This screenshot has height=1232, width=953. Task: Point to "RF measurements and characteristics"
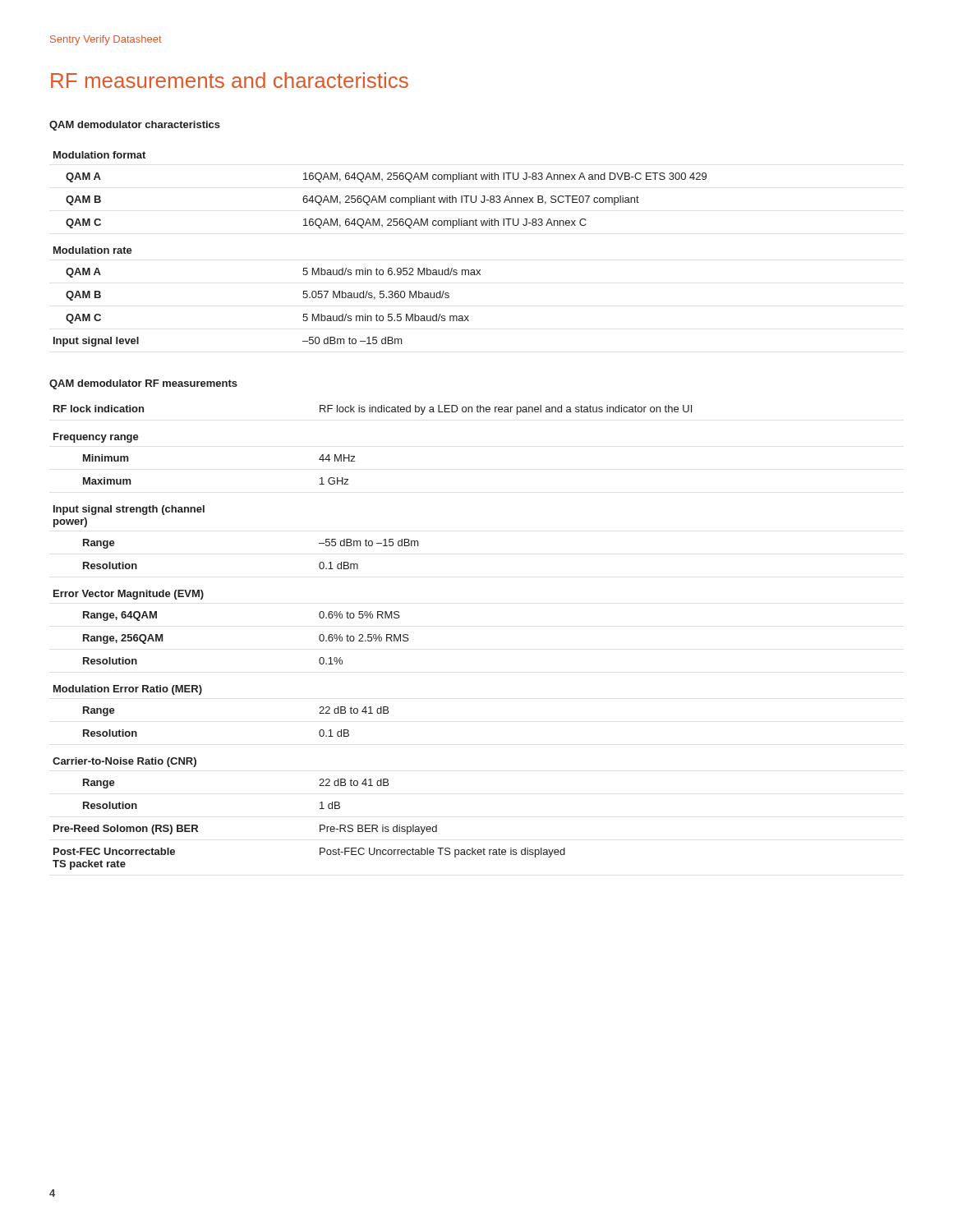230,80
